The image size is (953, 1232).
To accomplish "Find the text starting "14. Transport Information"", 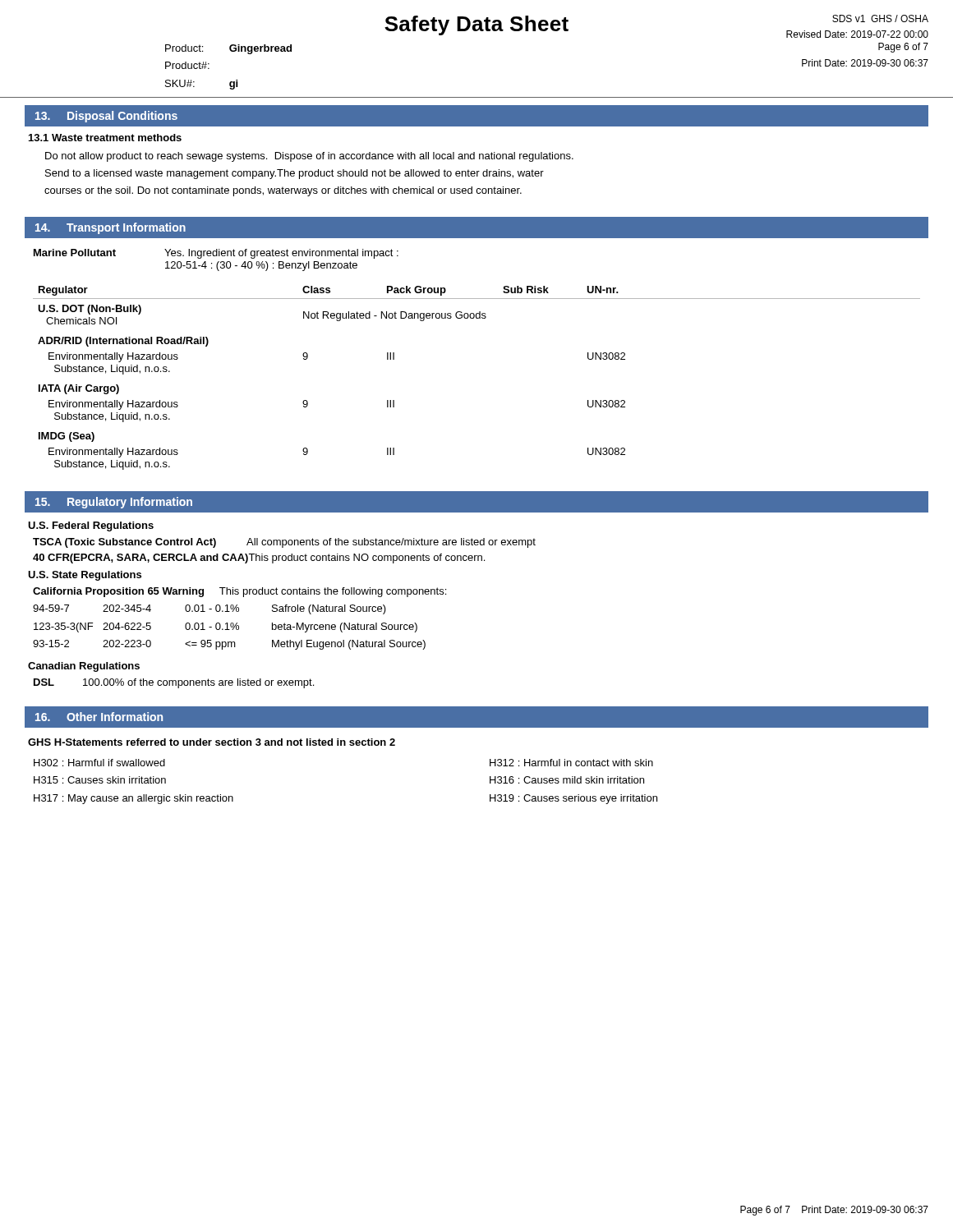I will click(x=110, y=228).
